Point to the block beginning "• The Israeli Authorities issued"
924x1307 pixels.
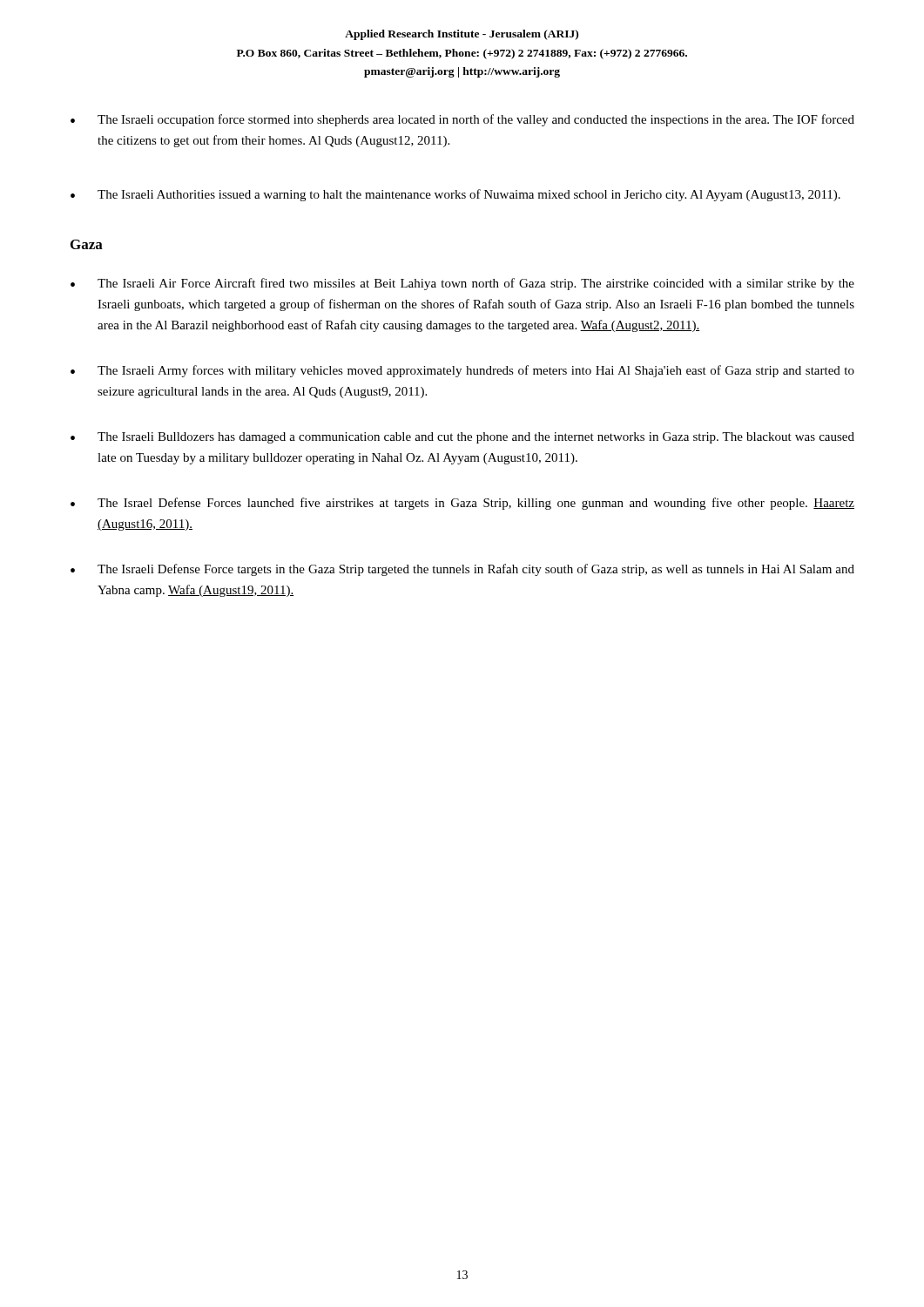click(462, 196)
